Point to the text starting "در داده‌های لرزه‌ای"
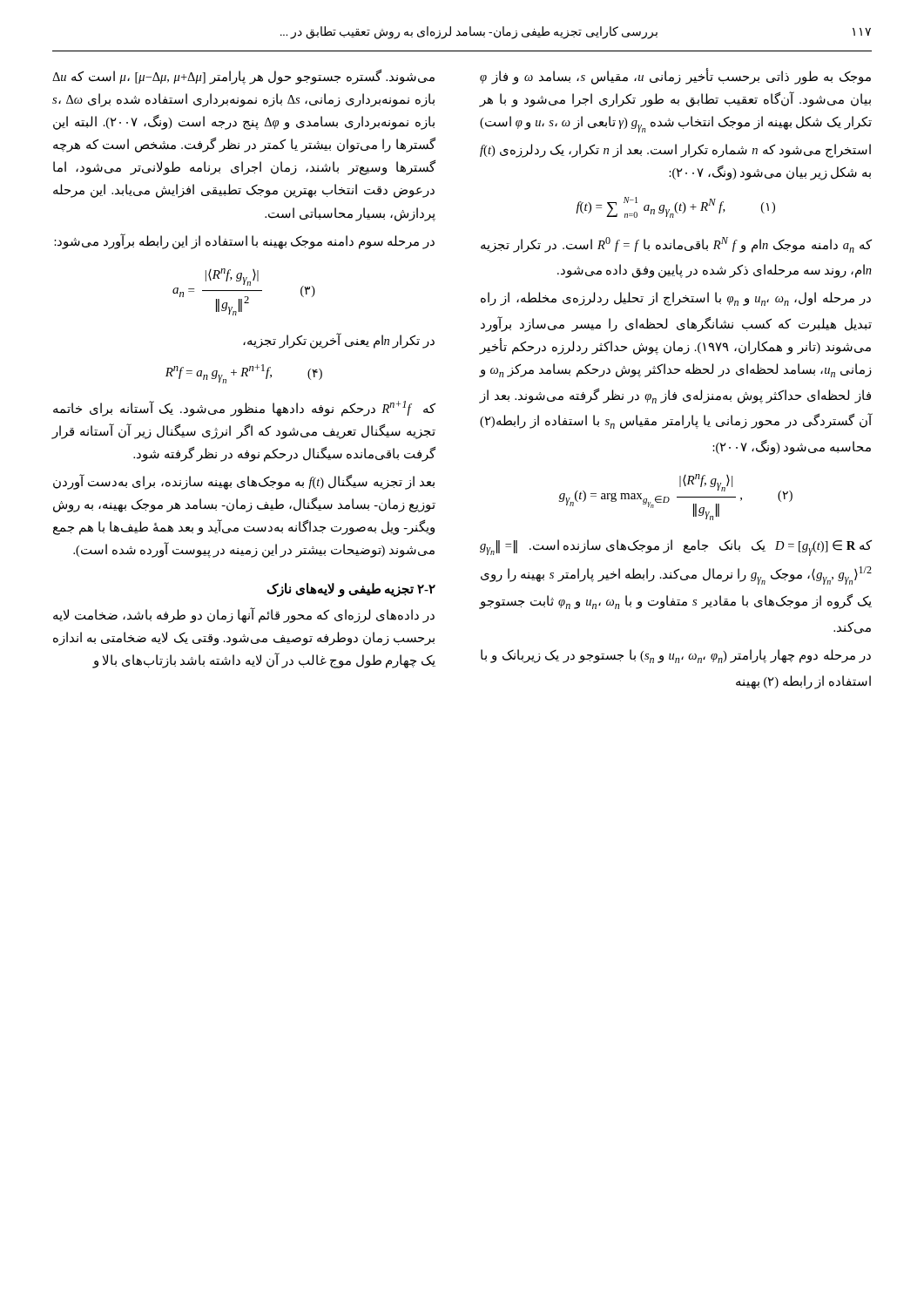 coord(244,638)
